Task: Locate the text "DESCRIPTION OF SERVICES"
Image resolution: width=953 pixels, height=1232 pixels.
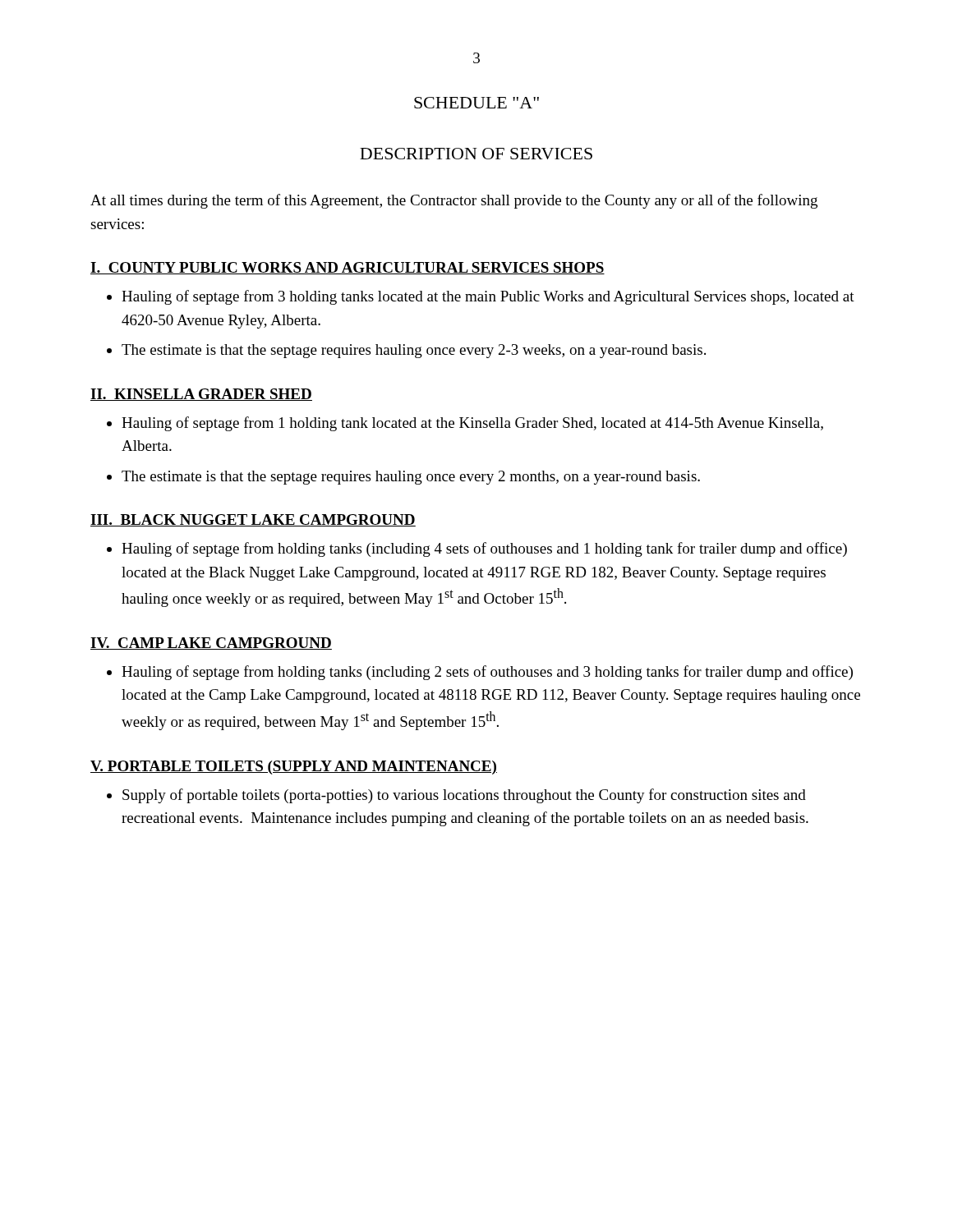Action: 476,153
